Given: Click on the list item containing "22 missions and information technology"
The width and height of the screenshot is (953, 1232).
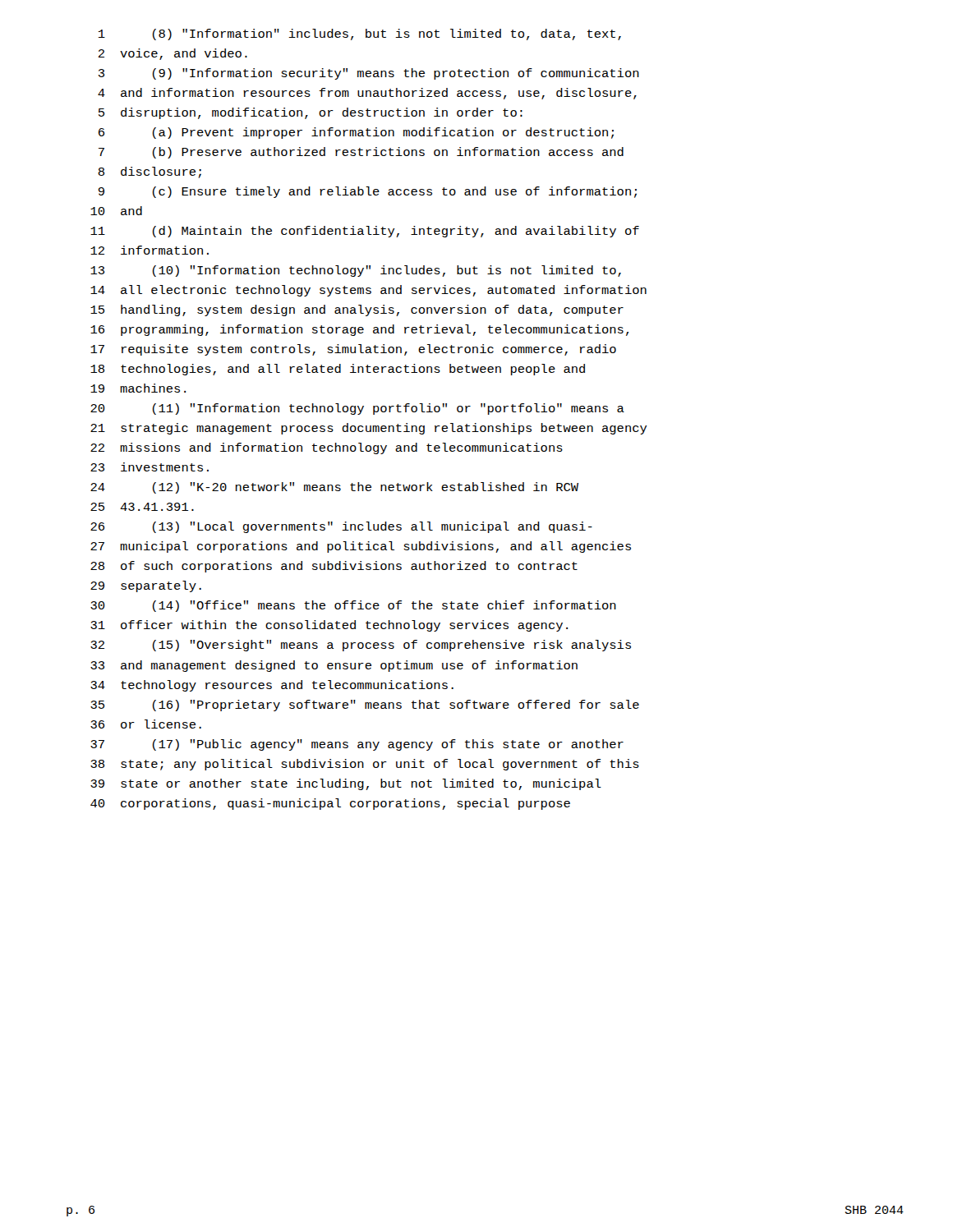Looking at the screenshot, I should click(485, 449).
